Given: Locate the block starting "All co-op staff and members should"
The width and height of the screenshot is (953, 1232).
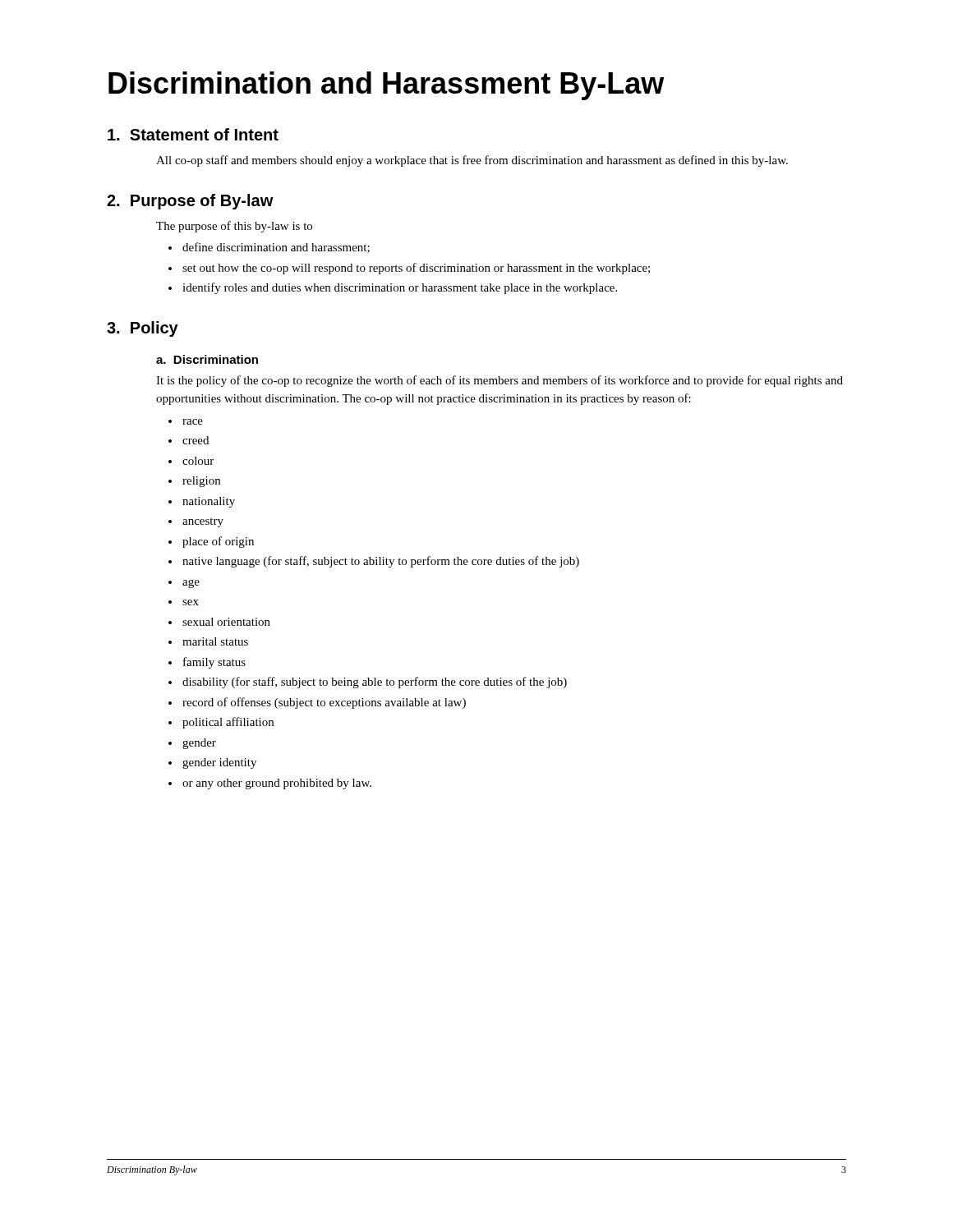Looking at the screenshot, I should tap(501, 161).
